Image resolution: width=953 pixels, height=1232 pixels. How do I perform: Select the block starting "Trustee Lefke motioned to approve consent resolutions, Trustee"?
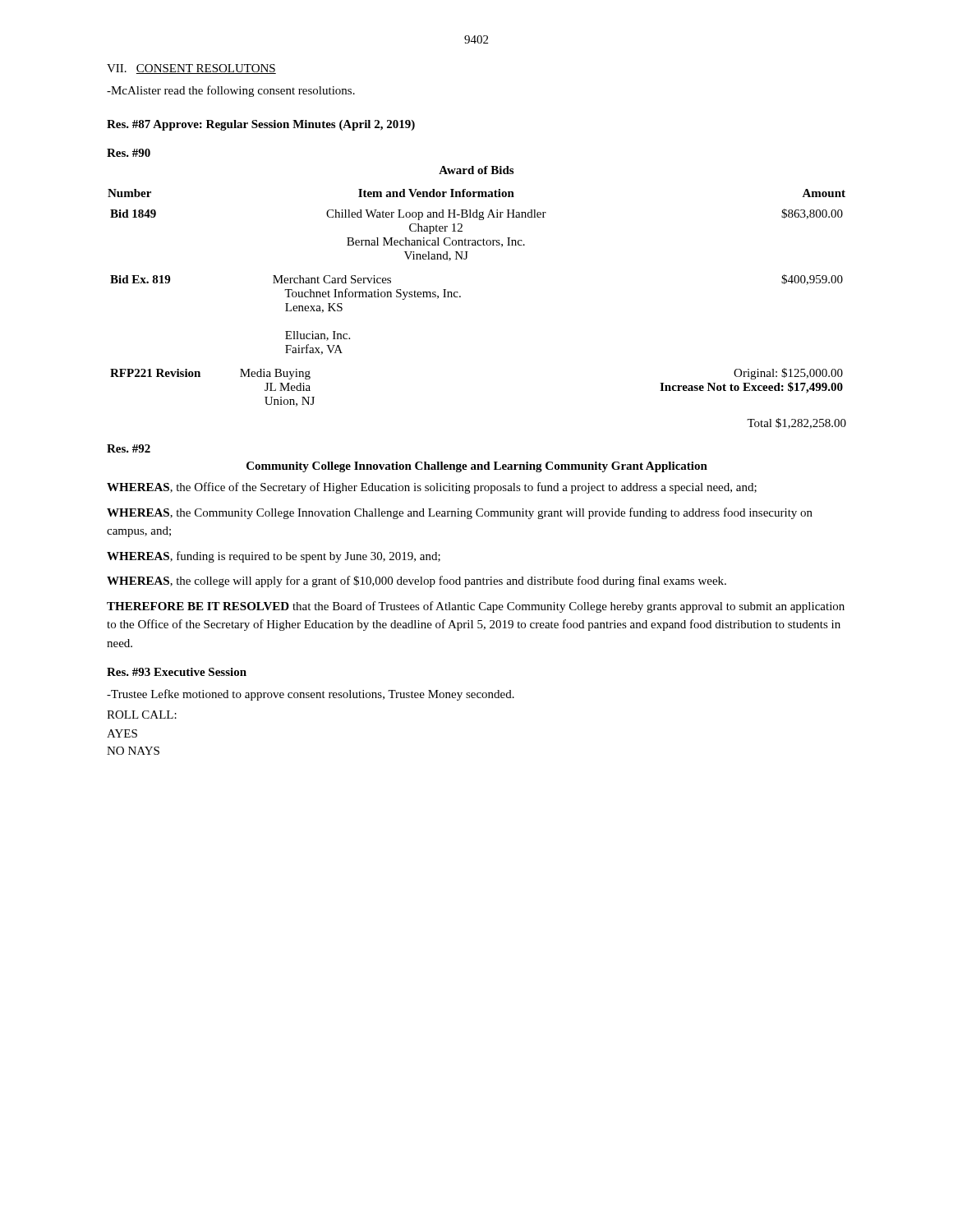[311, 694]
